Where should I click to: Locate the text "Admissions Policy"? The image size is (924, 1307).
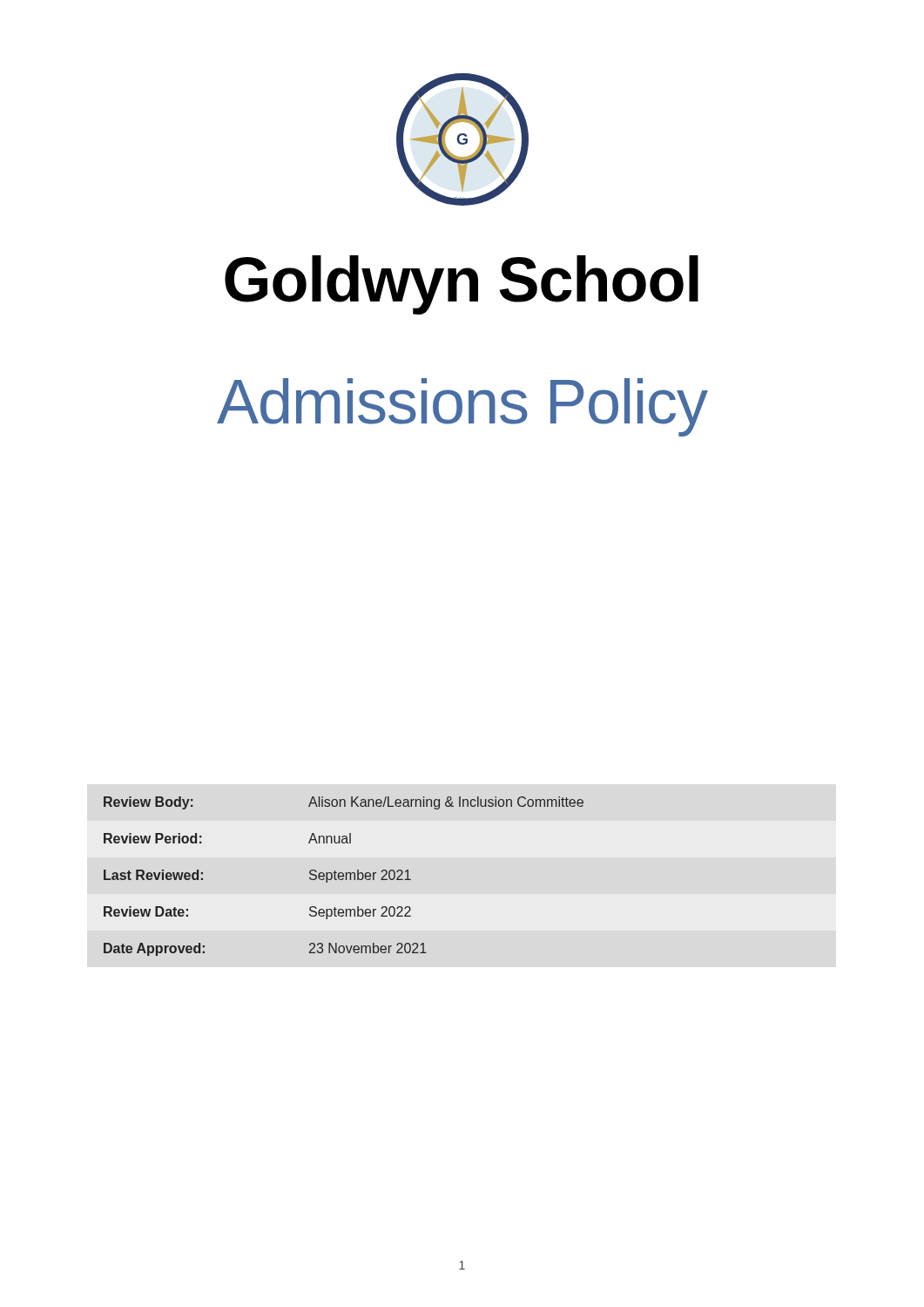point(462,402)
